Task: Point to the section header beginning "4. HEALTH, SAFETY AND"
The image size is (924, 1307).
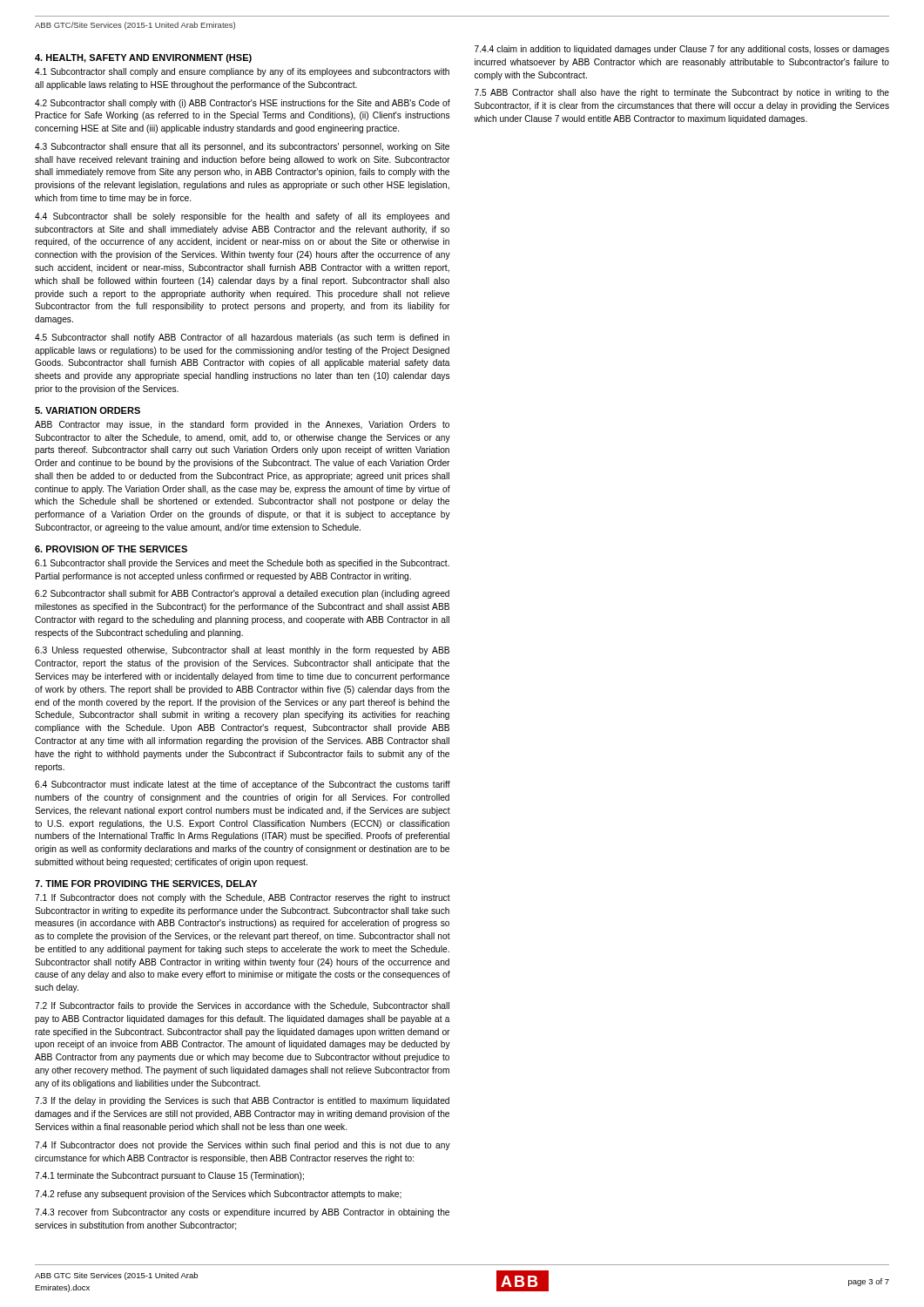Action: 143,58
